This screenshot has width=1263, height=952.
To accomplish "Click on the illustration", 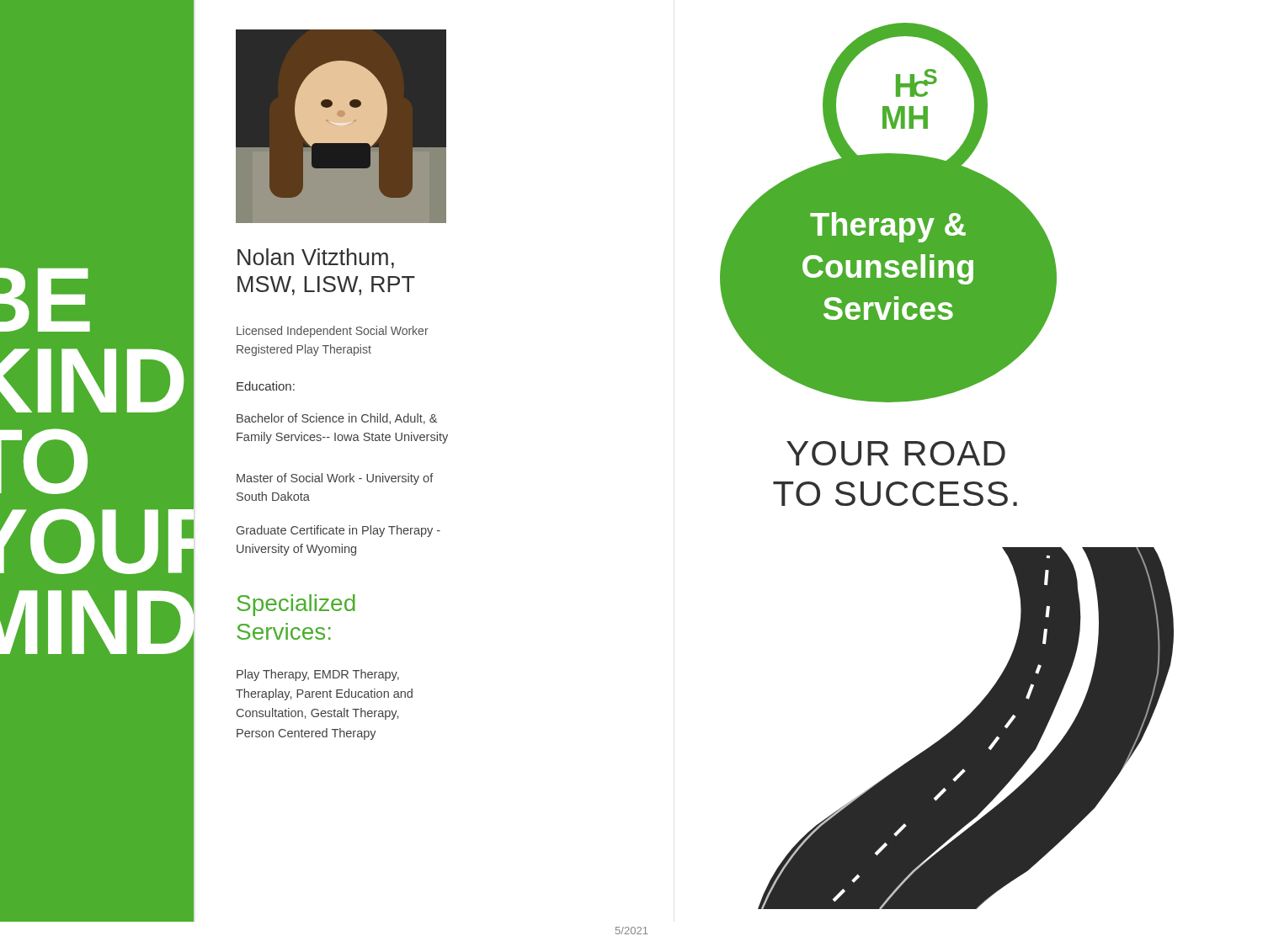I will point(951,724).
